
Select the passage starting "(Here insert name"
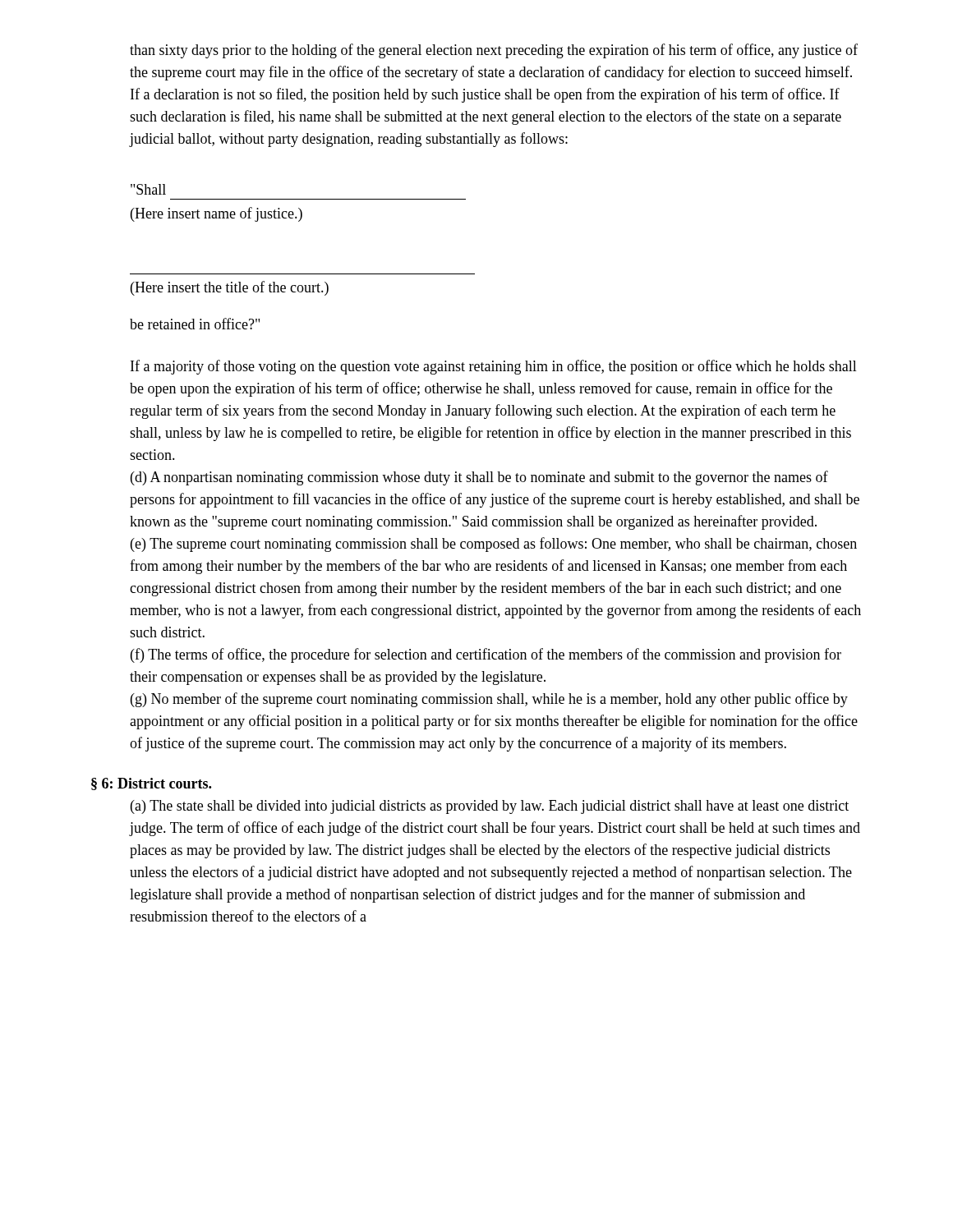click(216, 214)
